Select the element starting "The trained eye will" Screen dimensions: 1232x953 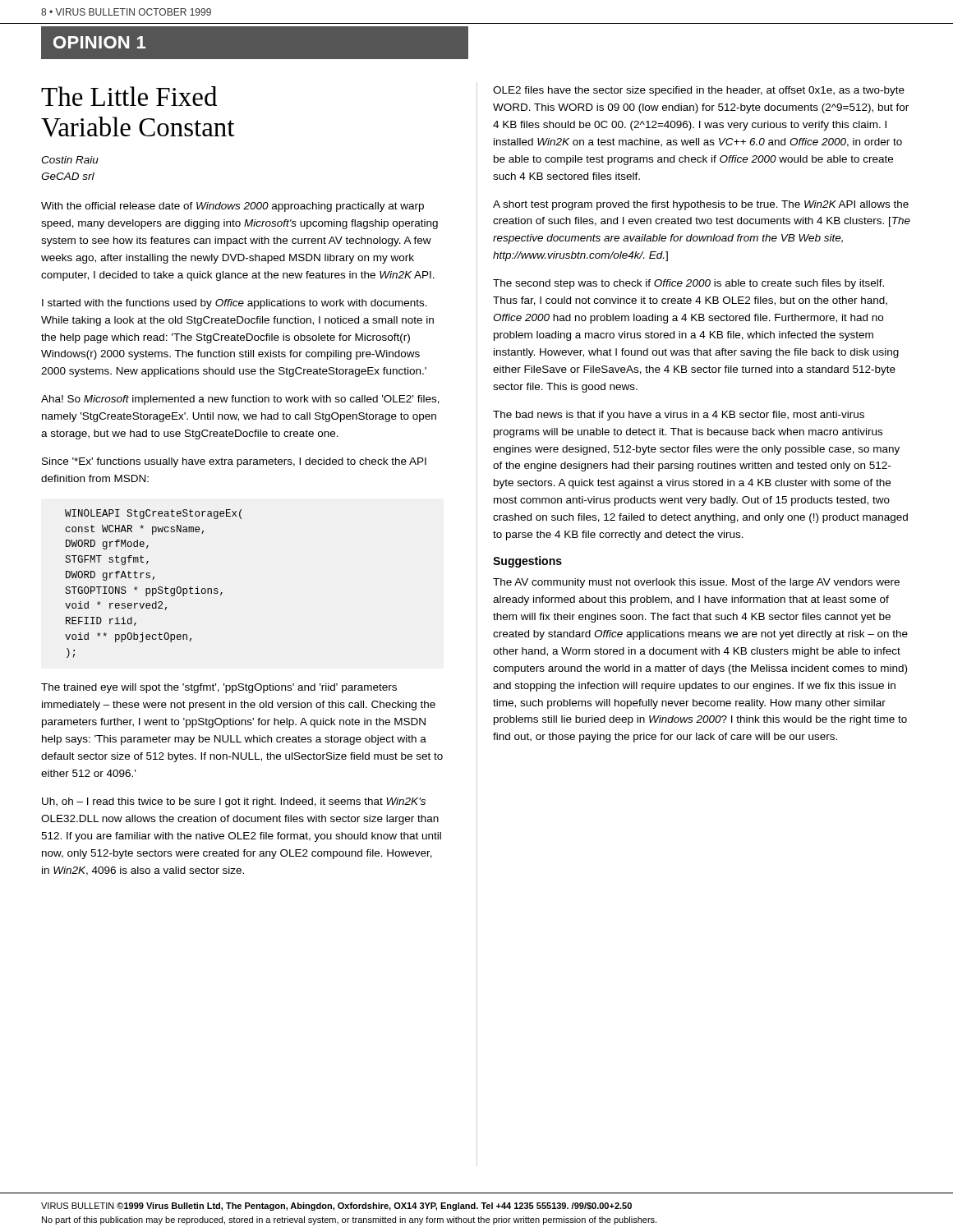tap(242, 730)
